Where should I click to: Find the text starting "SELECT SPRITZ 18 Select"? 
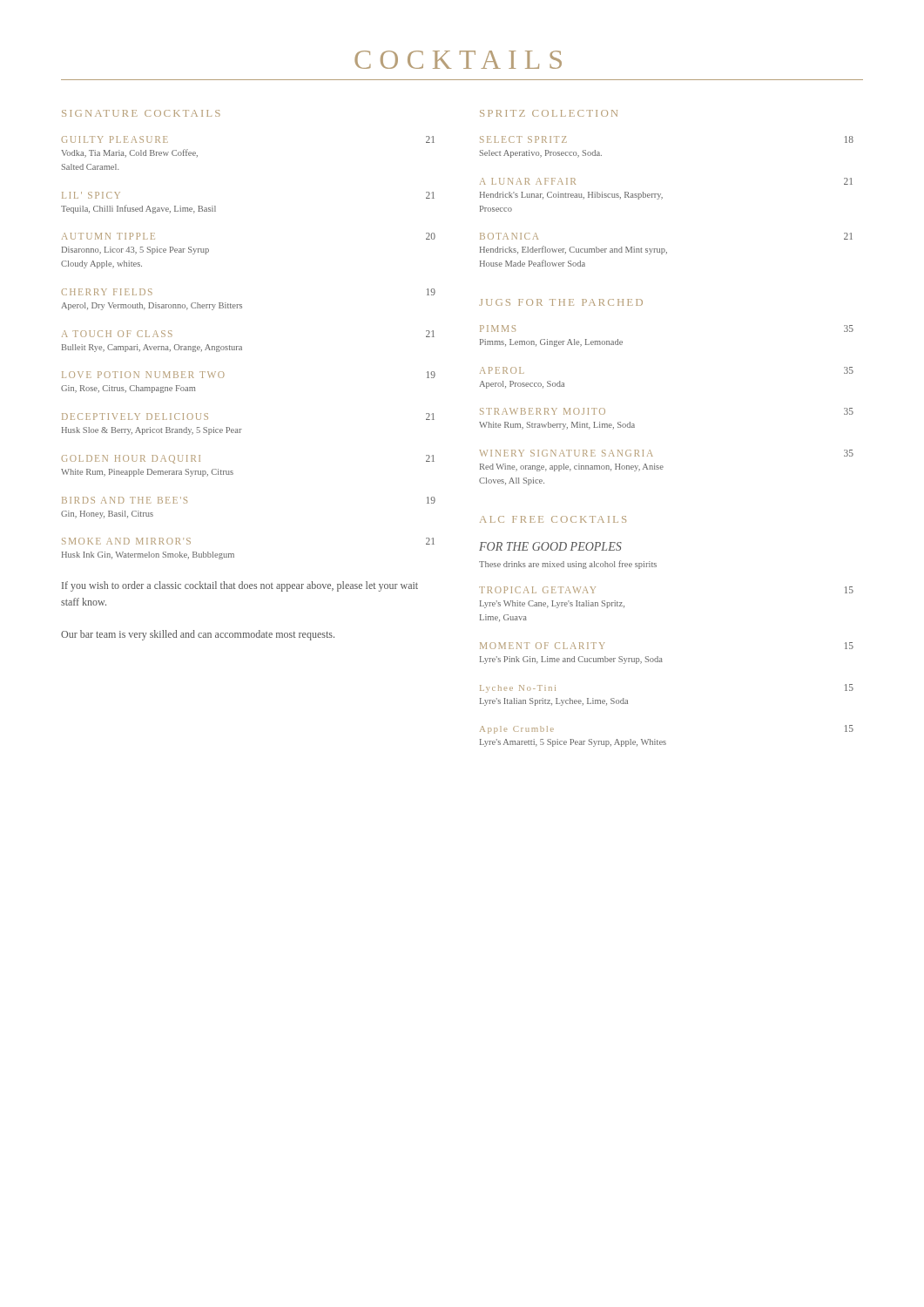point(519,139)
